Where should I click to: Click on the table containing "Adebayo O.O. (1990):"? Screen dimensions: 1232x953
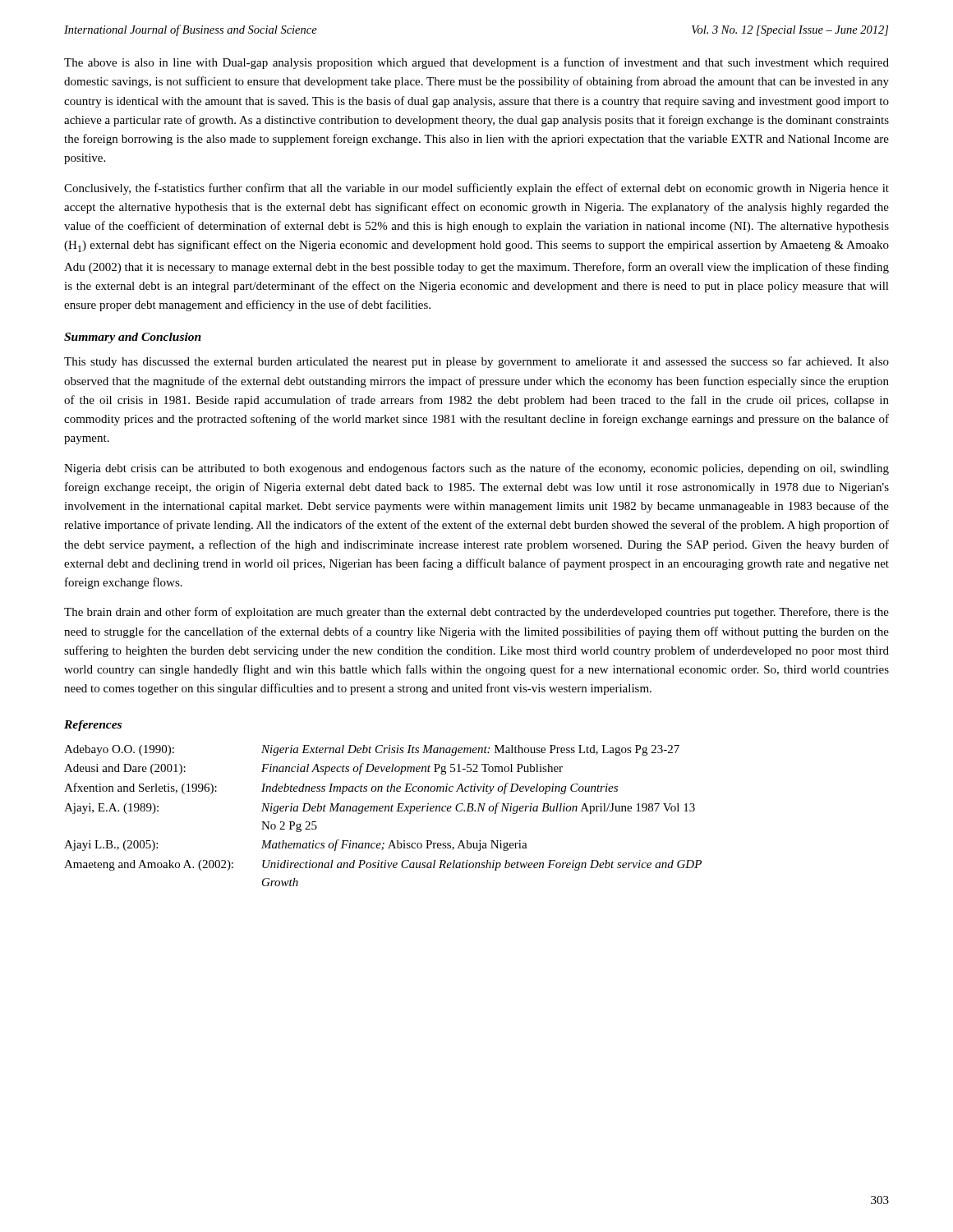[x=476, y=816]
